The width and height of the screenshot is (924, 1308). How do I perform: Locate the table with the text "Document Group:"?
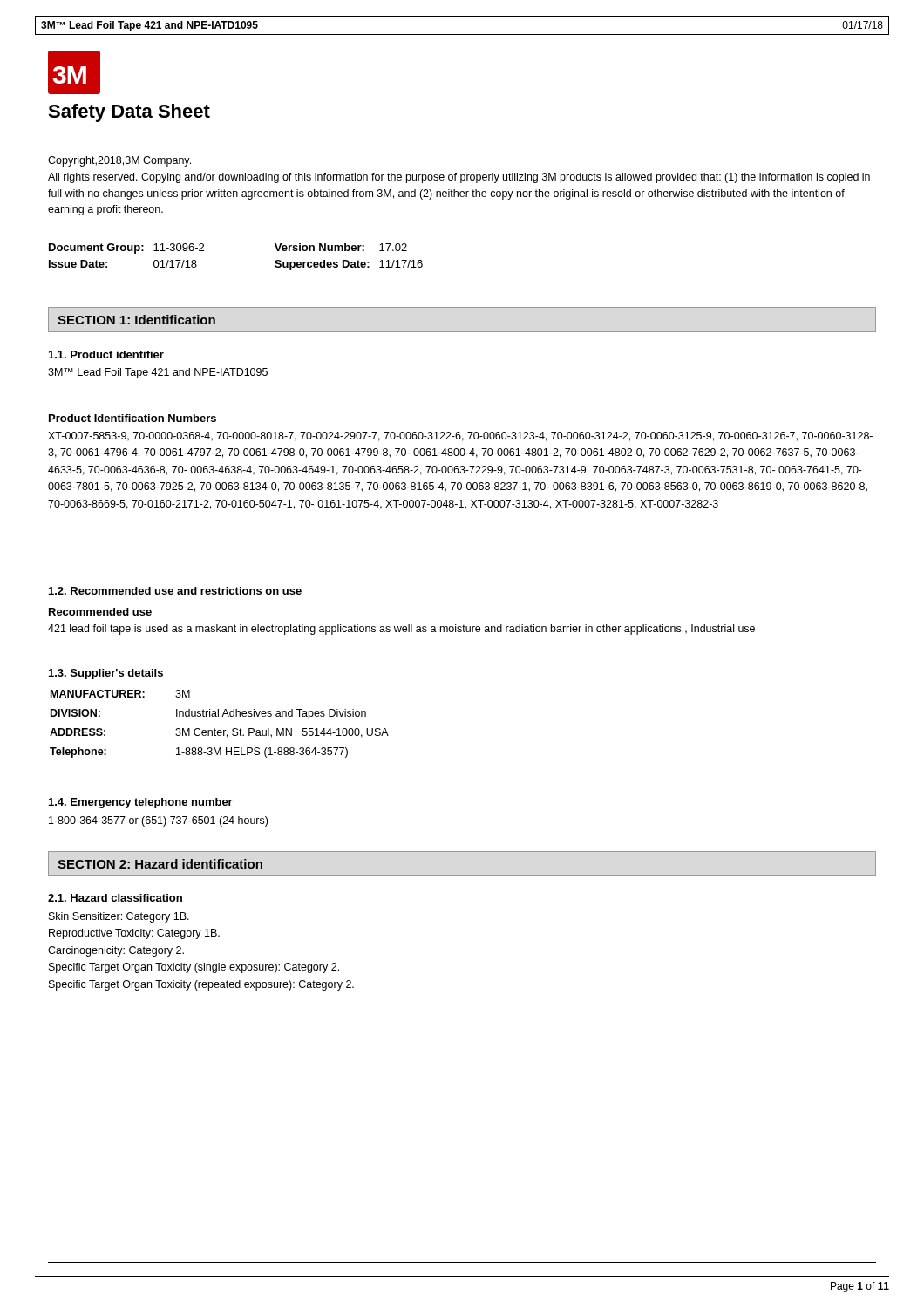462,256
